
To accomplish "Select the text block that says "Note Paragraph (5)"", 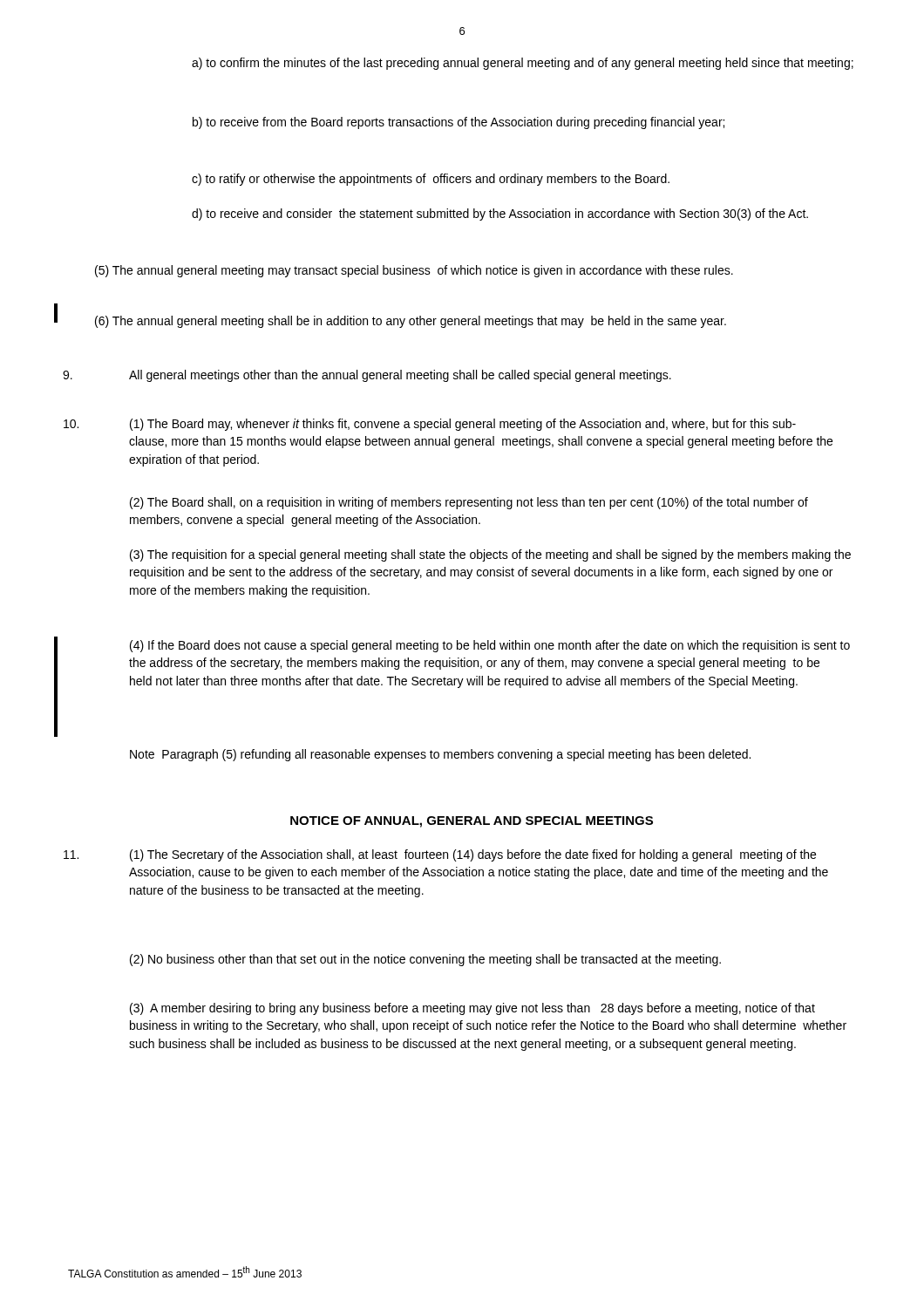I will [440, 754].
